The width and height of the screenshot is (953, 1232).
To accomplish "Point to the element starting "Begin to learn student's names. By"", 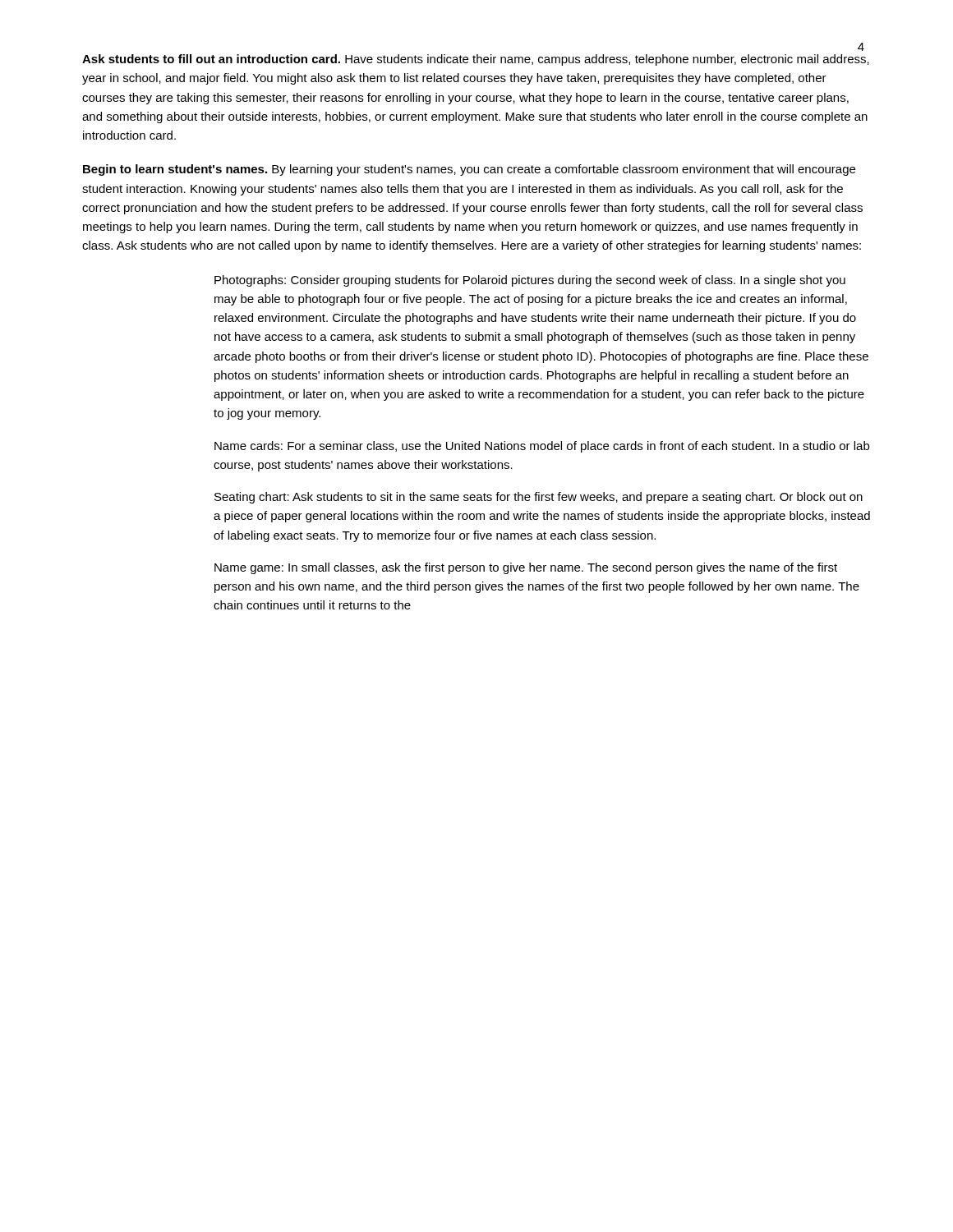I will click(x=476, y=207).
